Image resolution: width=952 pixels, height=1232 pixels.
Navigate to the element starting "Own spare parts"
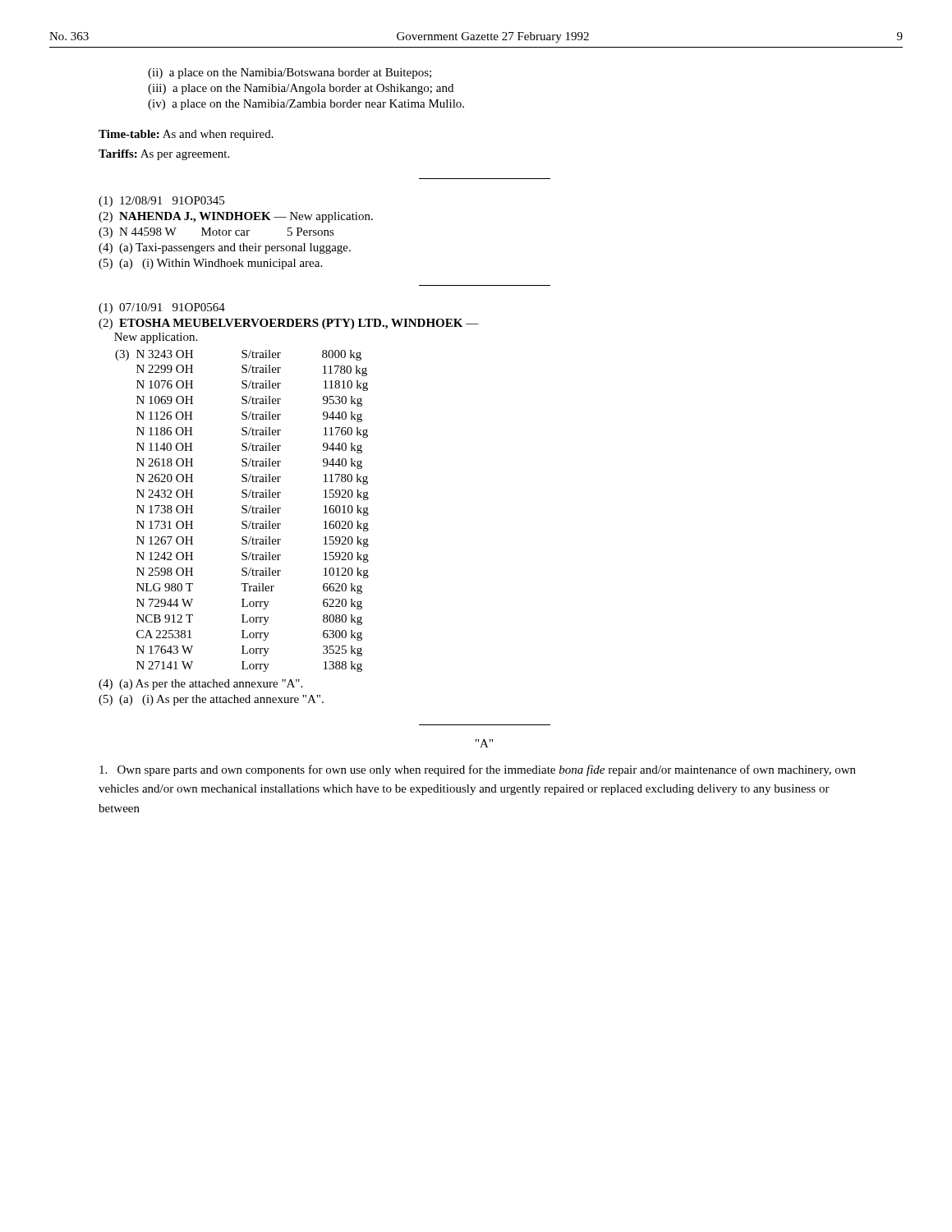tap(477, 789)
